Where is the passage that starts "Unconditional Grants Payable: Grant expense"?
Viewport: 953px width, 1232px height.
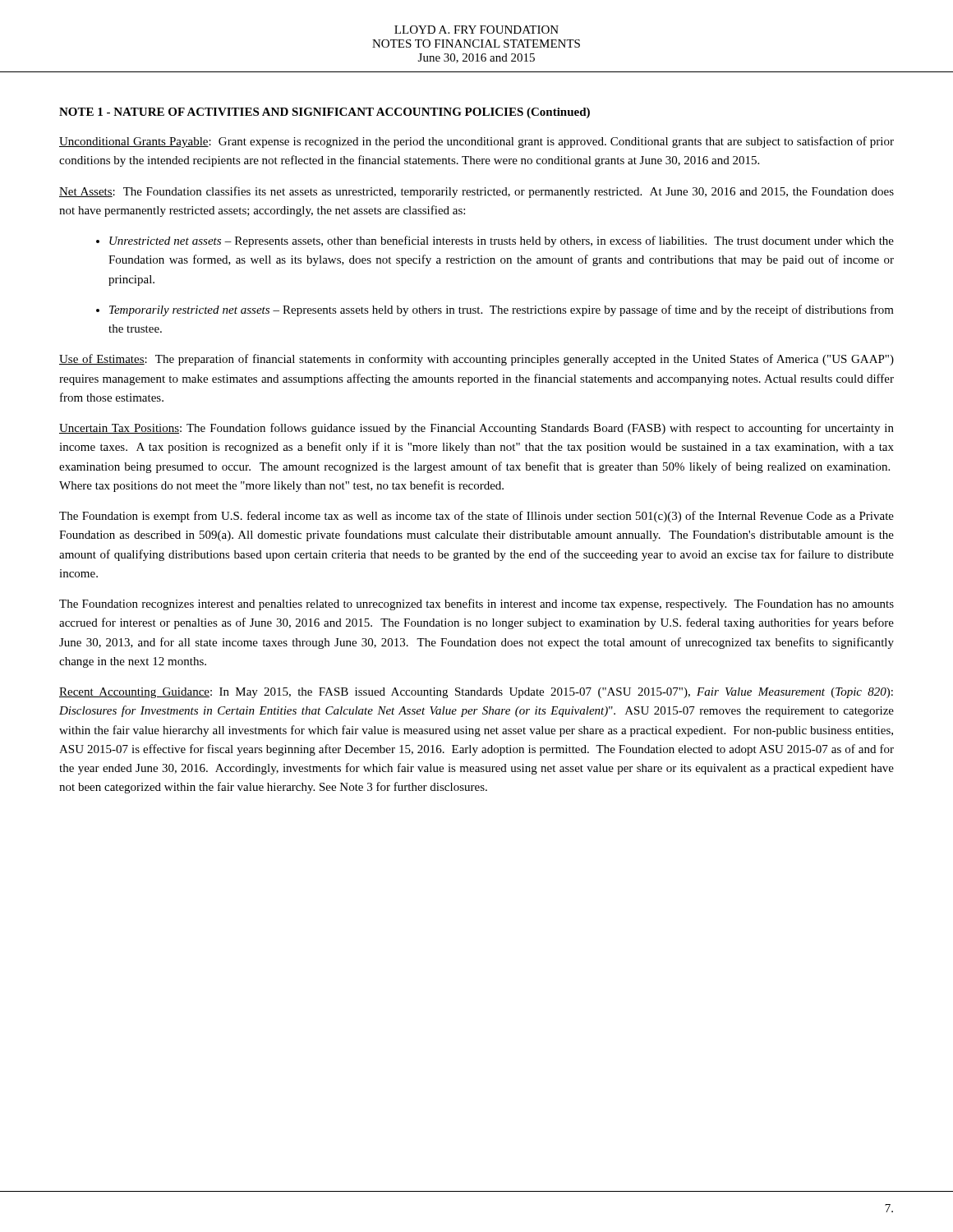pos(476,151)
